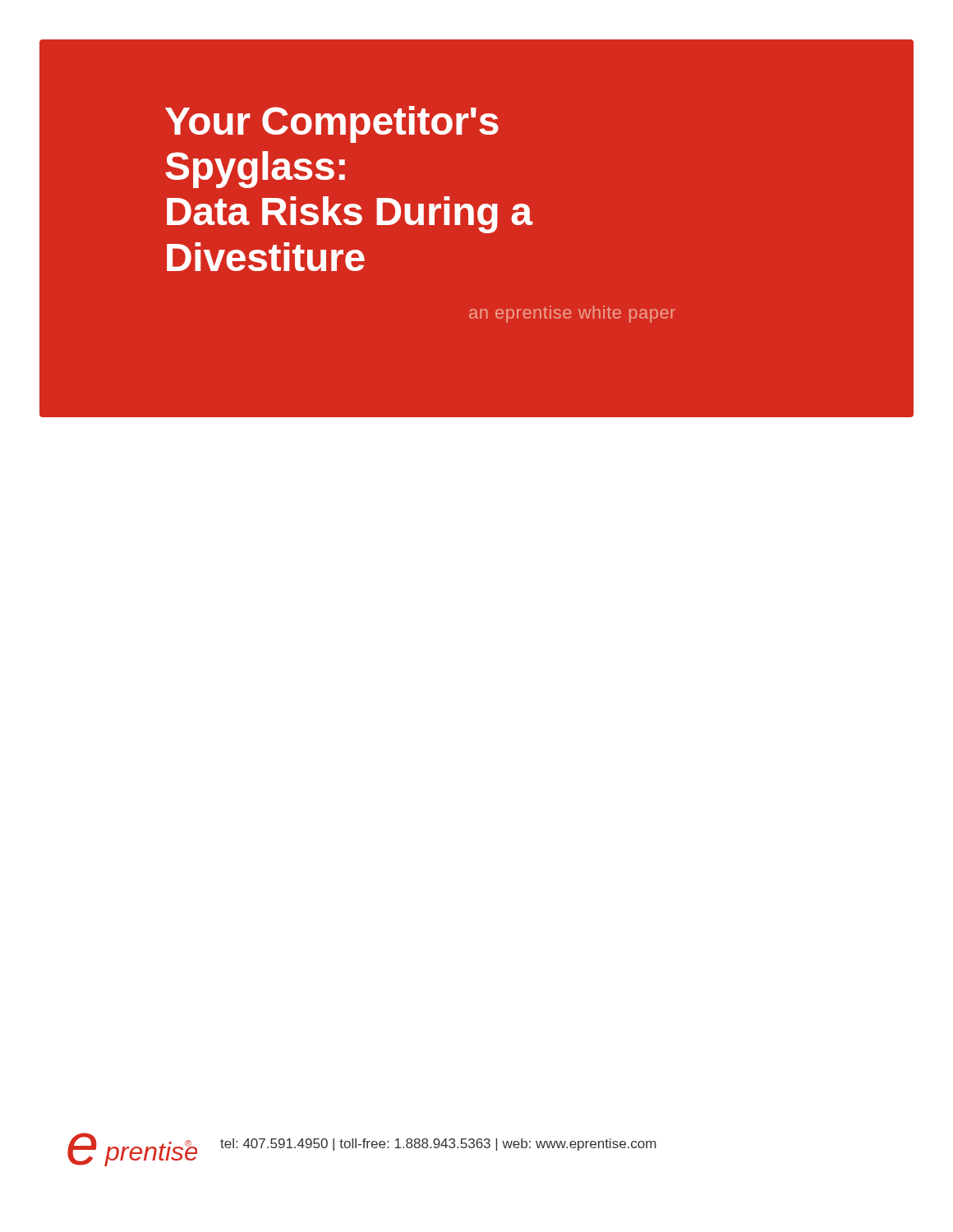Screen dimensions: 1232x953
Task: Click on the logo
Action: [131, 1144]
